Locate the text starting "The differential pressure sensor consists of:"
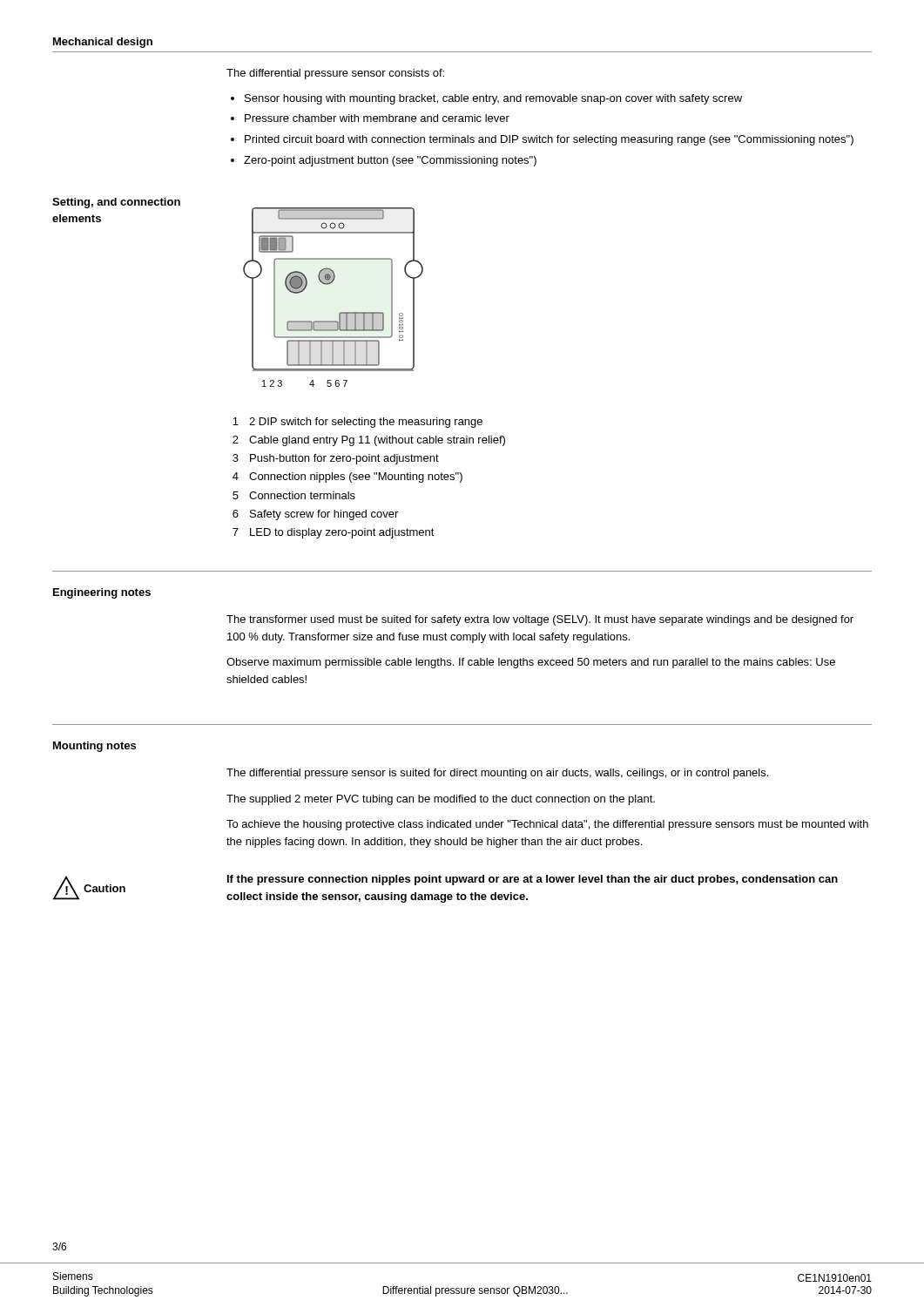Screen dimensions: 1307x924 [336, 73]
